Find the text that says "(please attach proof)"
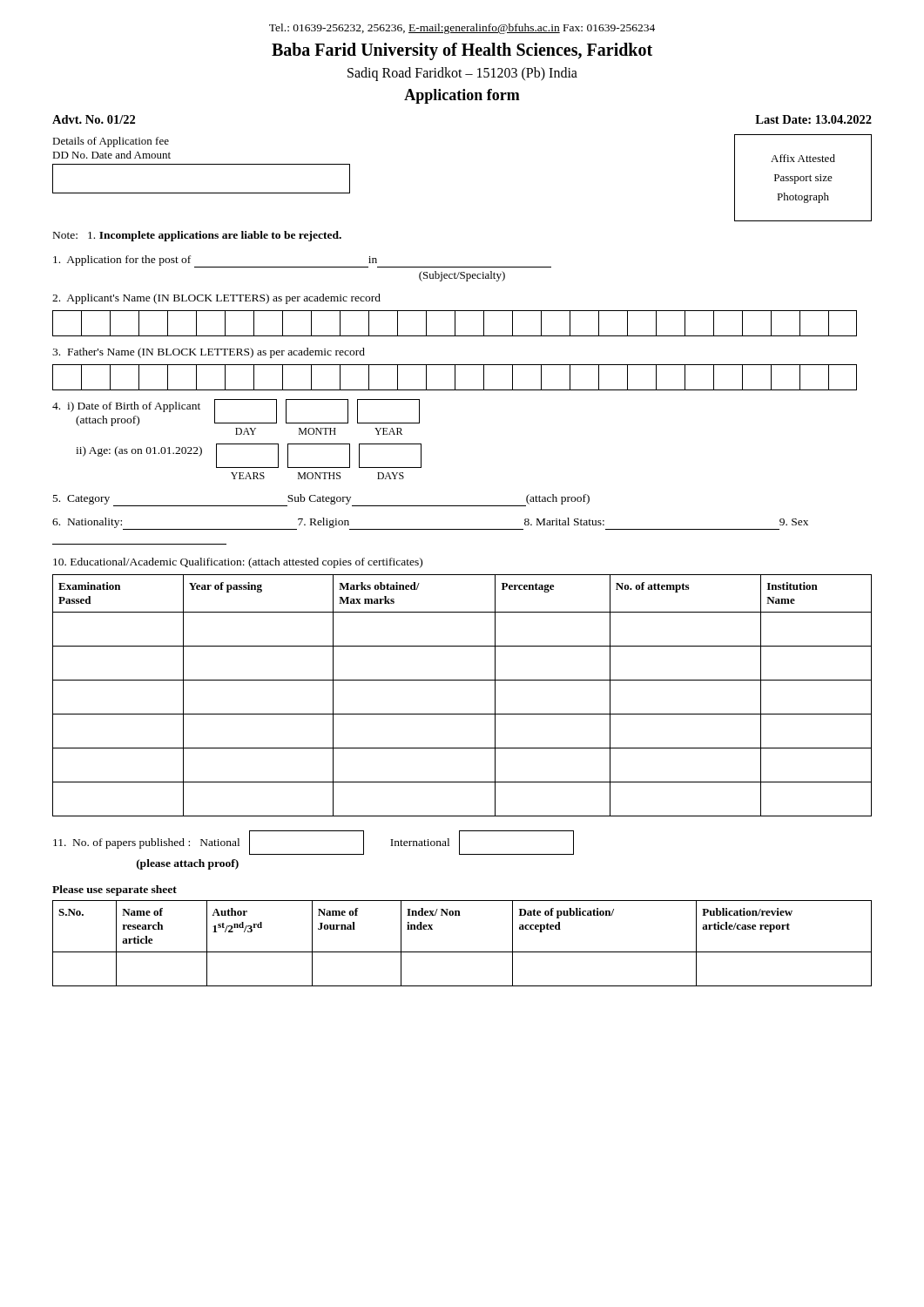This screenshot has width=924, height=1307. click(160, 863)
